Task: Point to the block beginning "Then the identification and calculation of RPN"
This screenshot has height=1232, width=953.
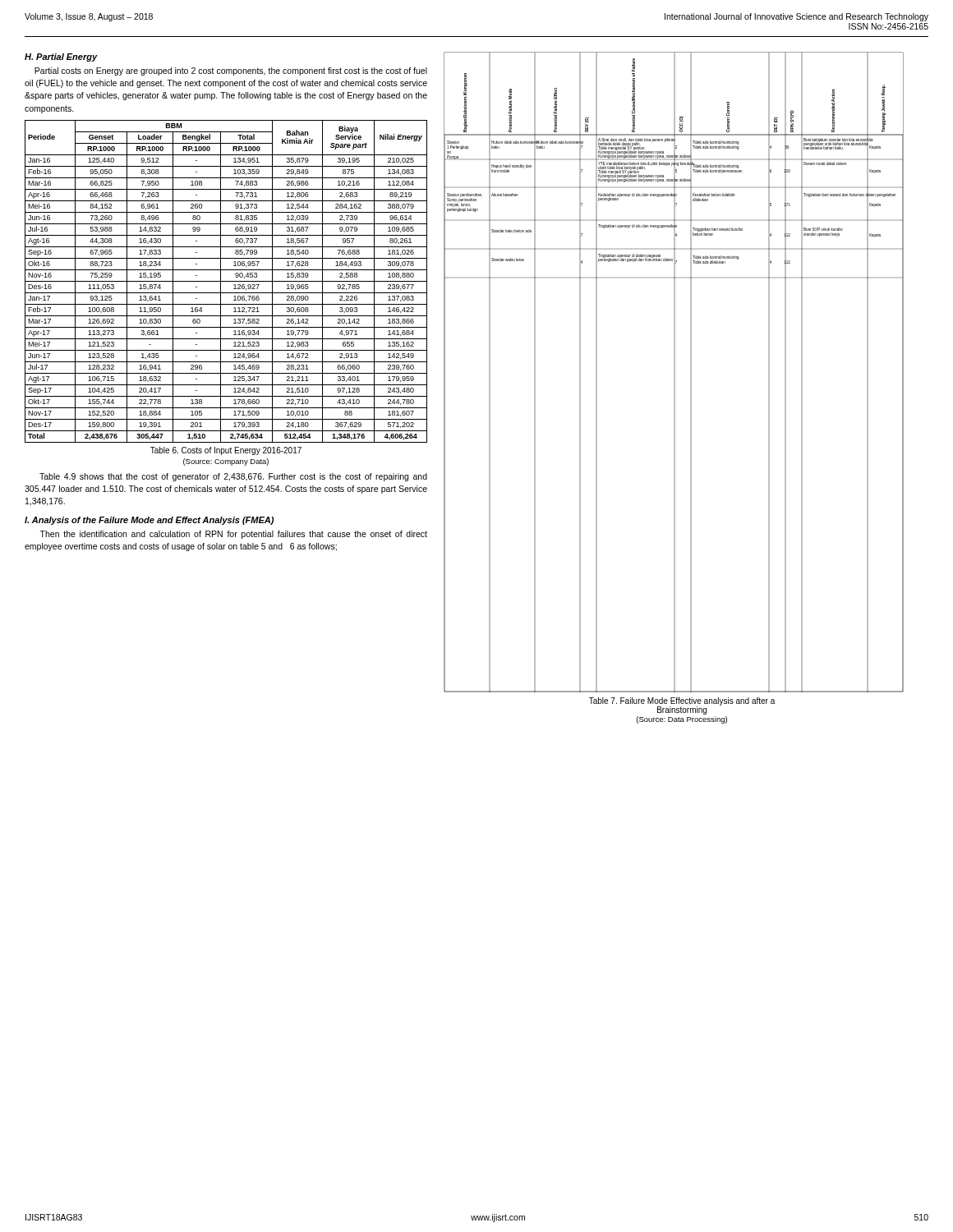Action: coord(226,540)
